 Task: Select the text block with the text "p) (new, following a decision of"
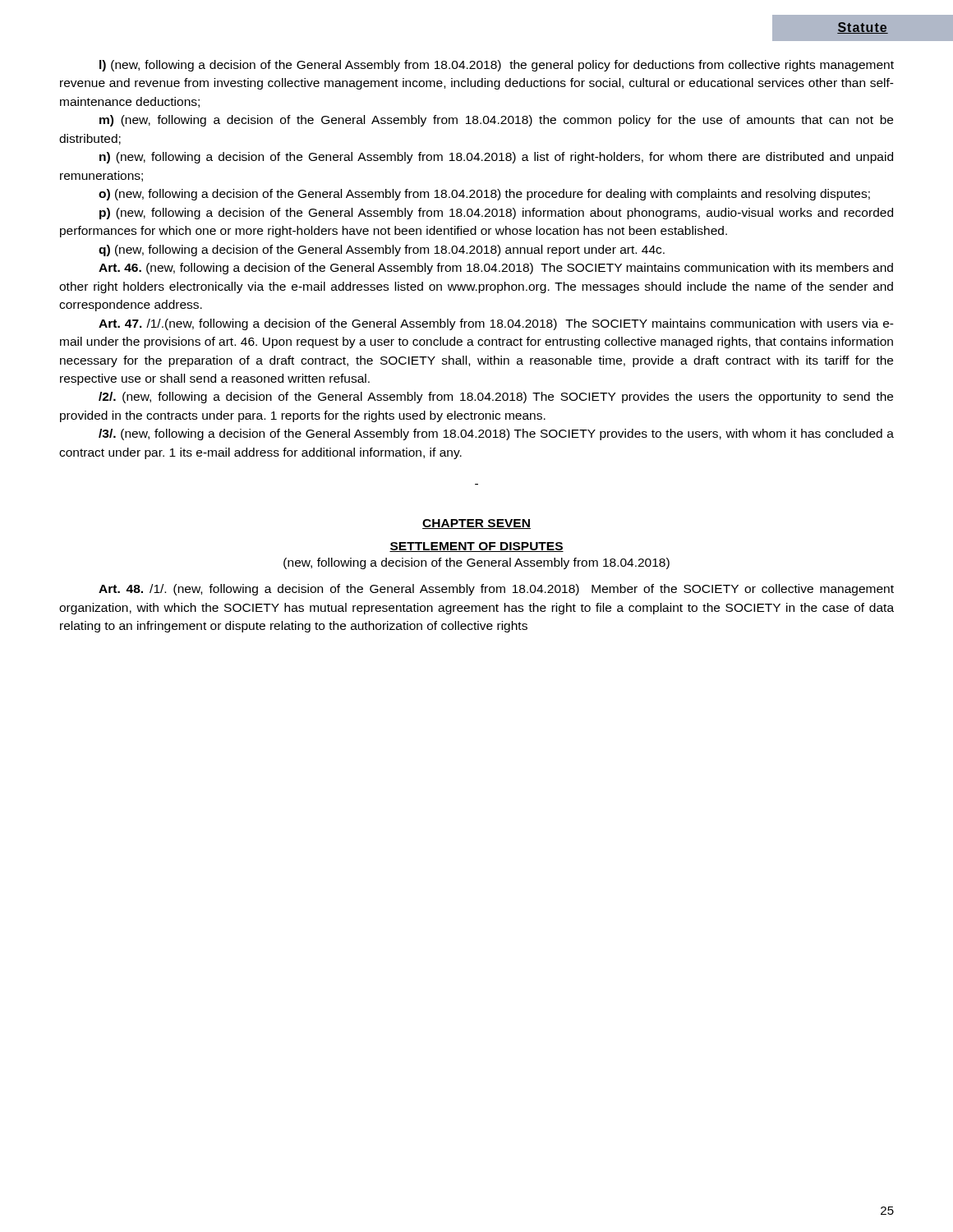pos(476,222)
